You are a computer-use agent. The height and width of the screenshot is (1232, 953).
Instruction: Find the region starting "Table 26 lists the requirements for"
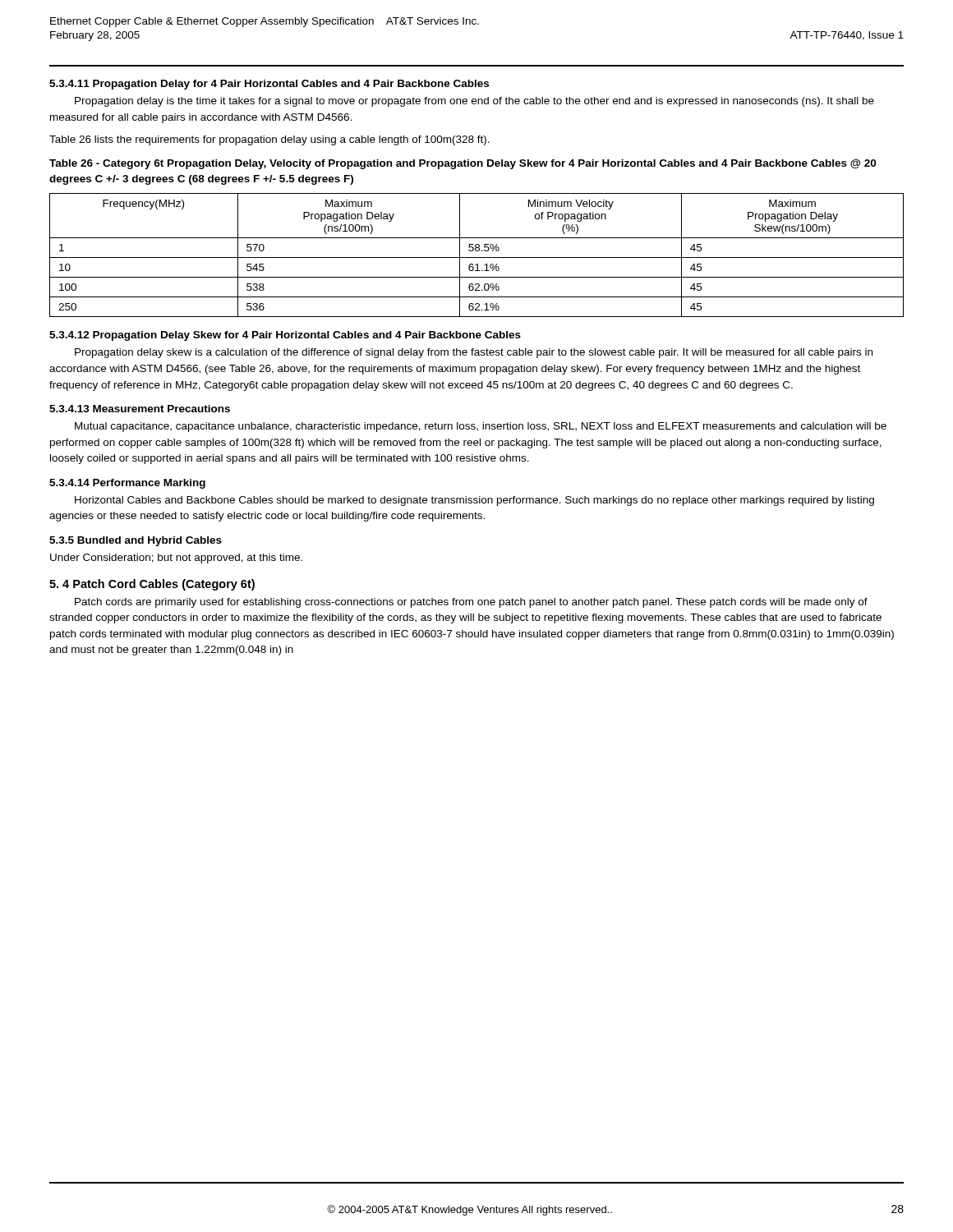[x=270, y=139]
